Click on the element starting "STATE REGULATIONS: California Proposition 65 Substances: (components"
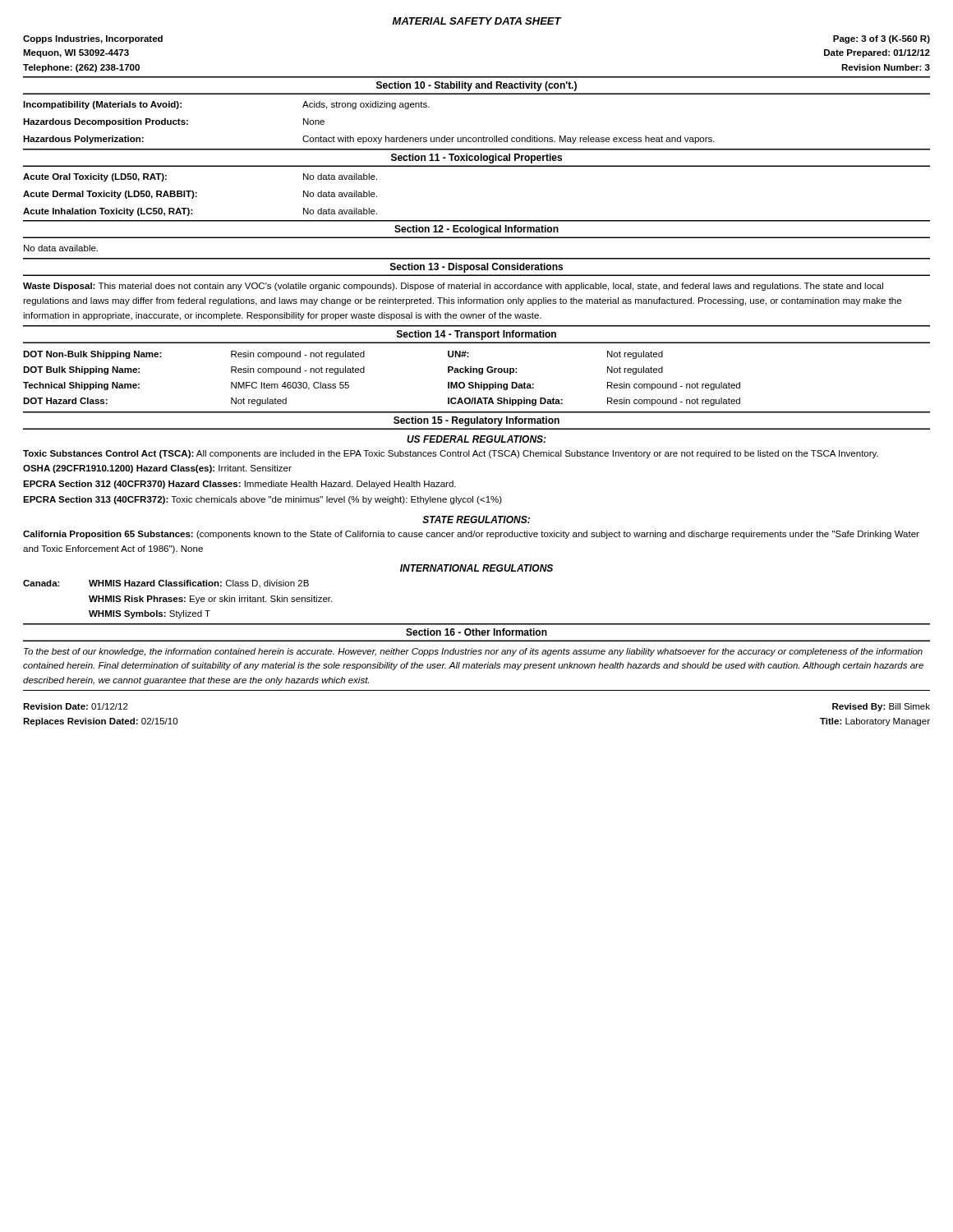This screenshot has width=953, height=1232. pyautogui.click(x=476, y=535)
